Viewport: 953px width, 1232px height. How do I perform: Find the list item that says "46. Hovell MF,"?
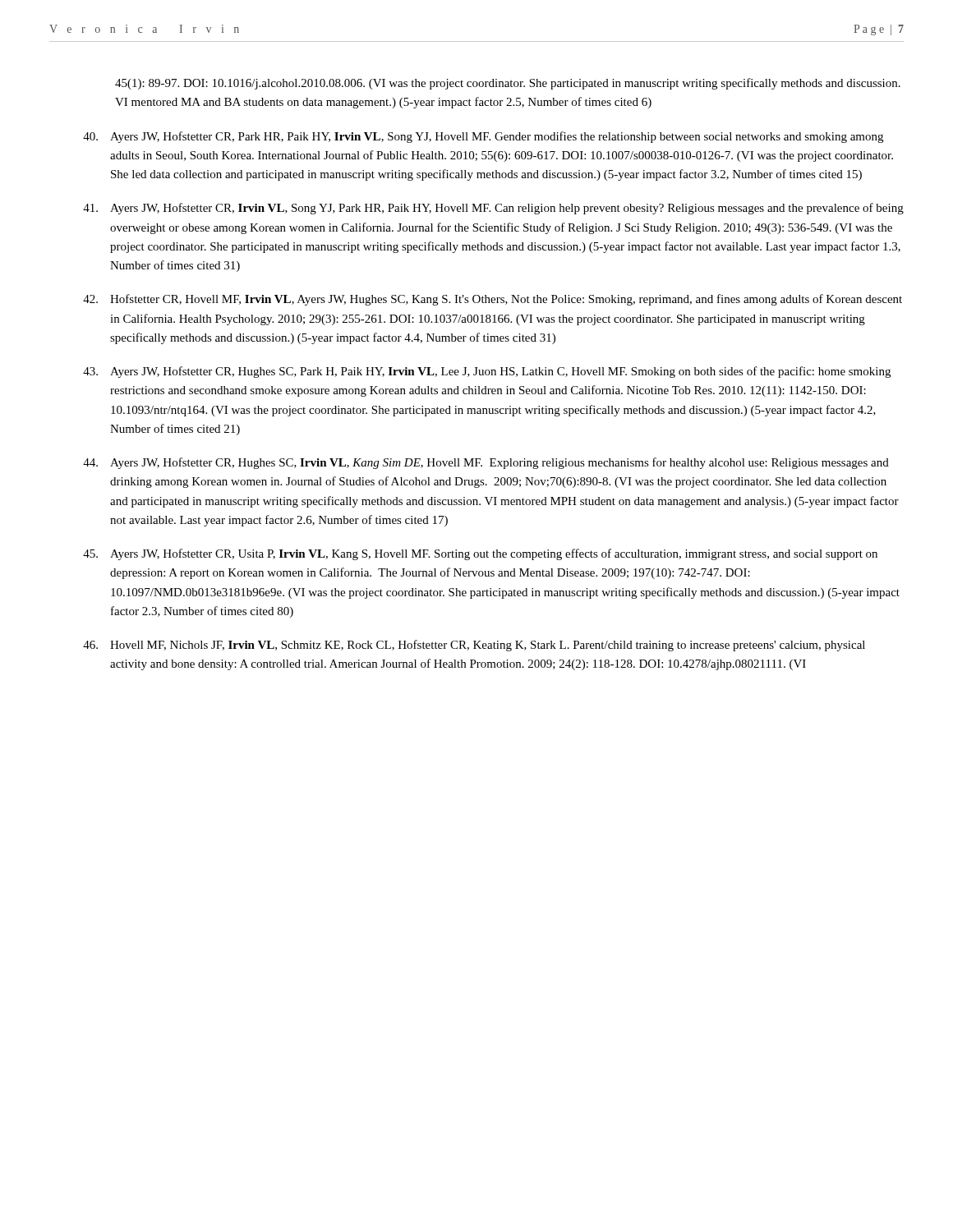[476, 655]
